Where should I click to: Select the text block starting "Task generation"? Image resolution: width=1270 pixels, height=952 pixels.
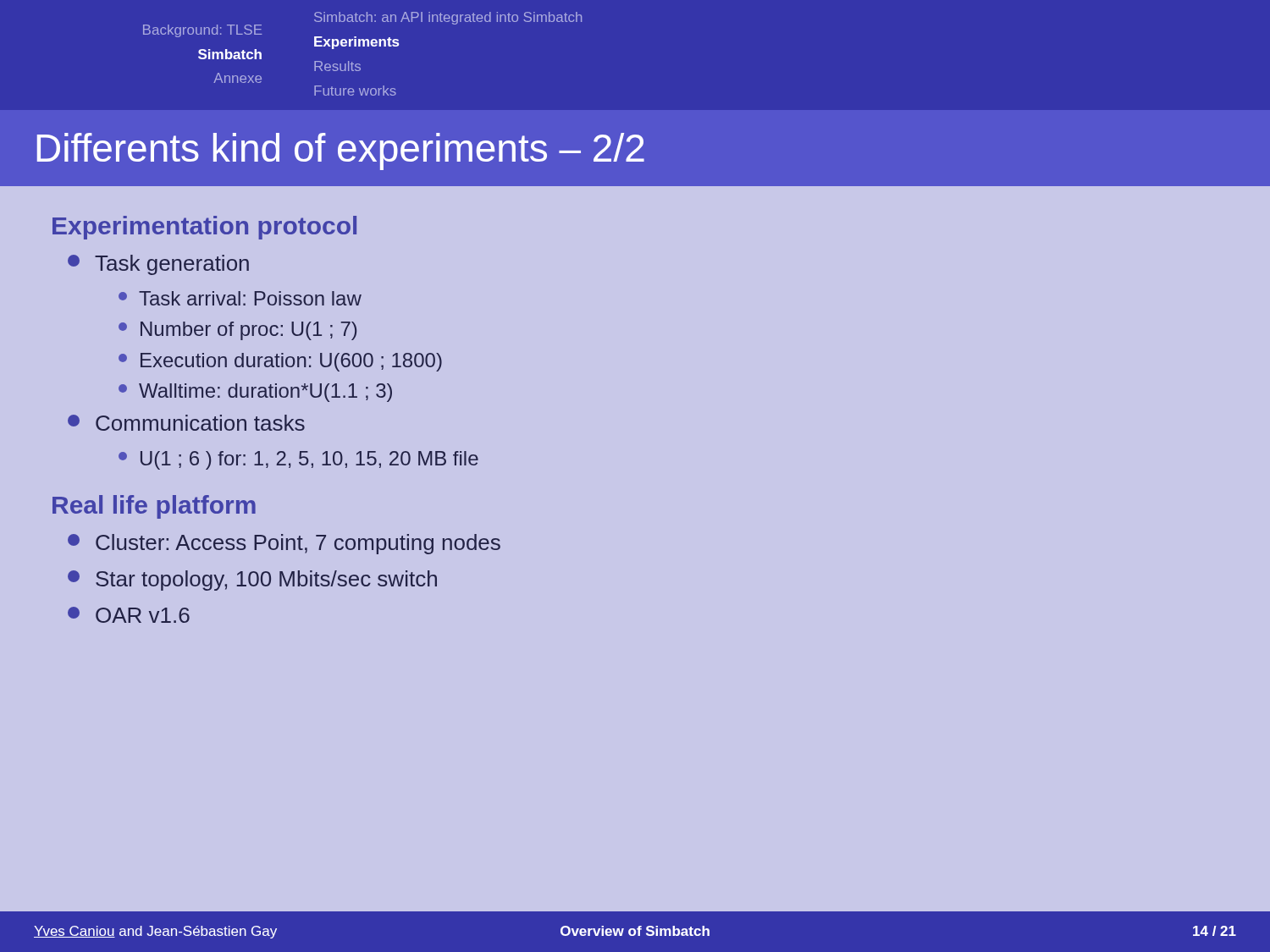pos(159,264)
